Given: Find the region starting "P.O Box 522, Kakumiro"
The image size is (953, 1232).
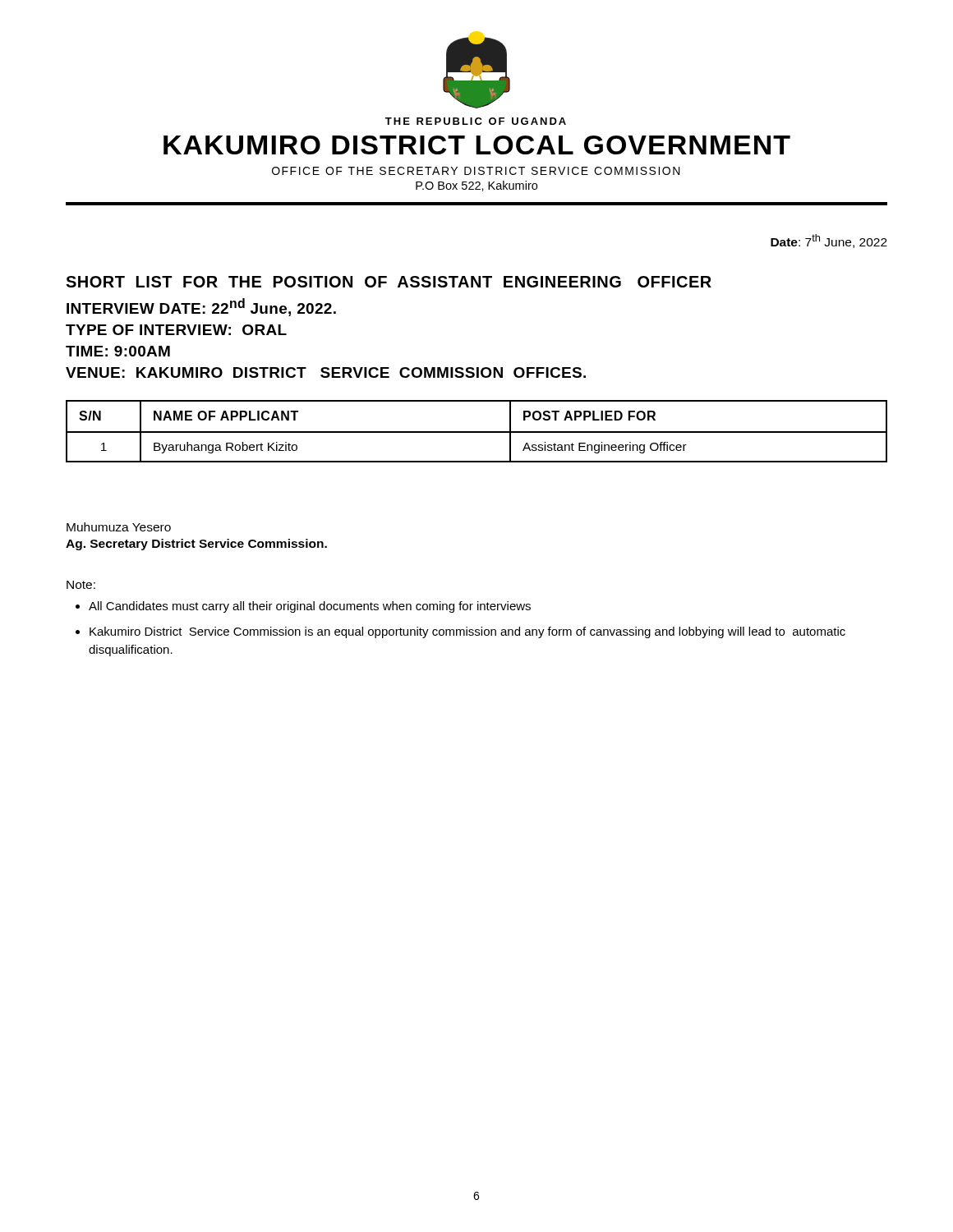Looking at the screenshot, I should [x=476, y=186].
